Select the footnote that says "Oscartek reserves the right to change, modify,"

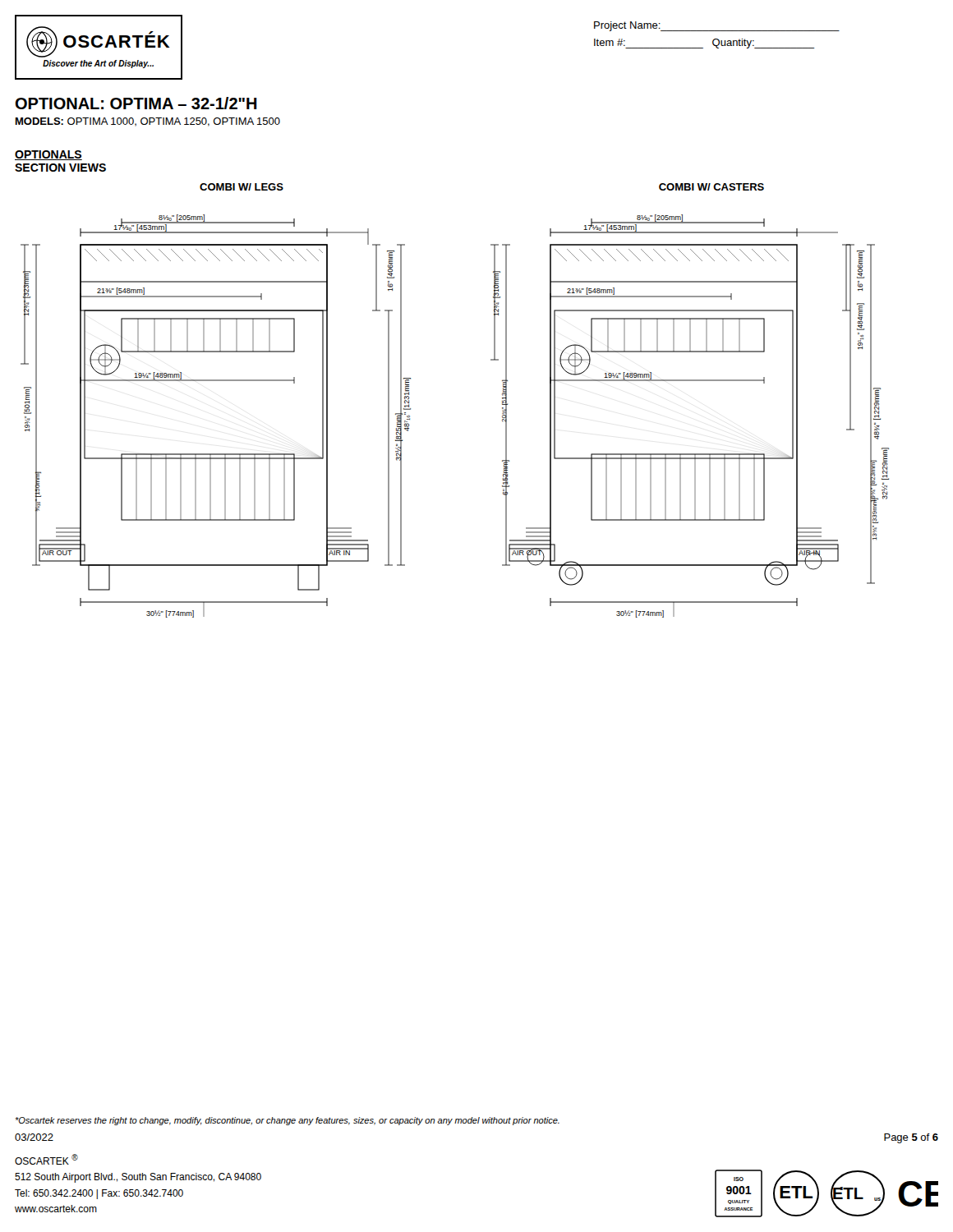pyautogui.click(x=287, y=1120)
